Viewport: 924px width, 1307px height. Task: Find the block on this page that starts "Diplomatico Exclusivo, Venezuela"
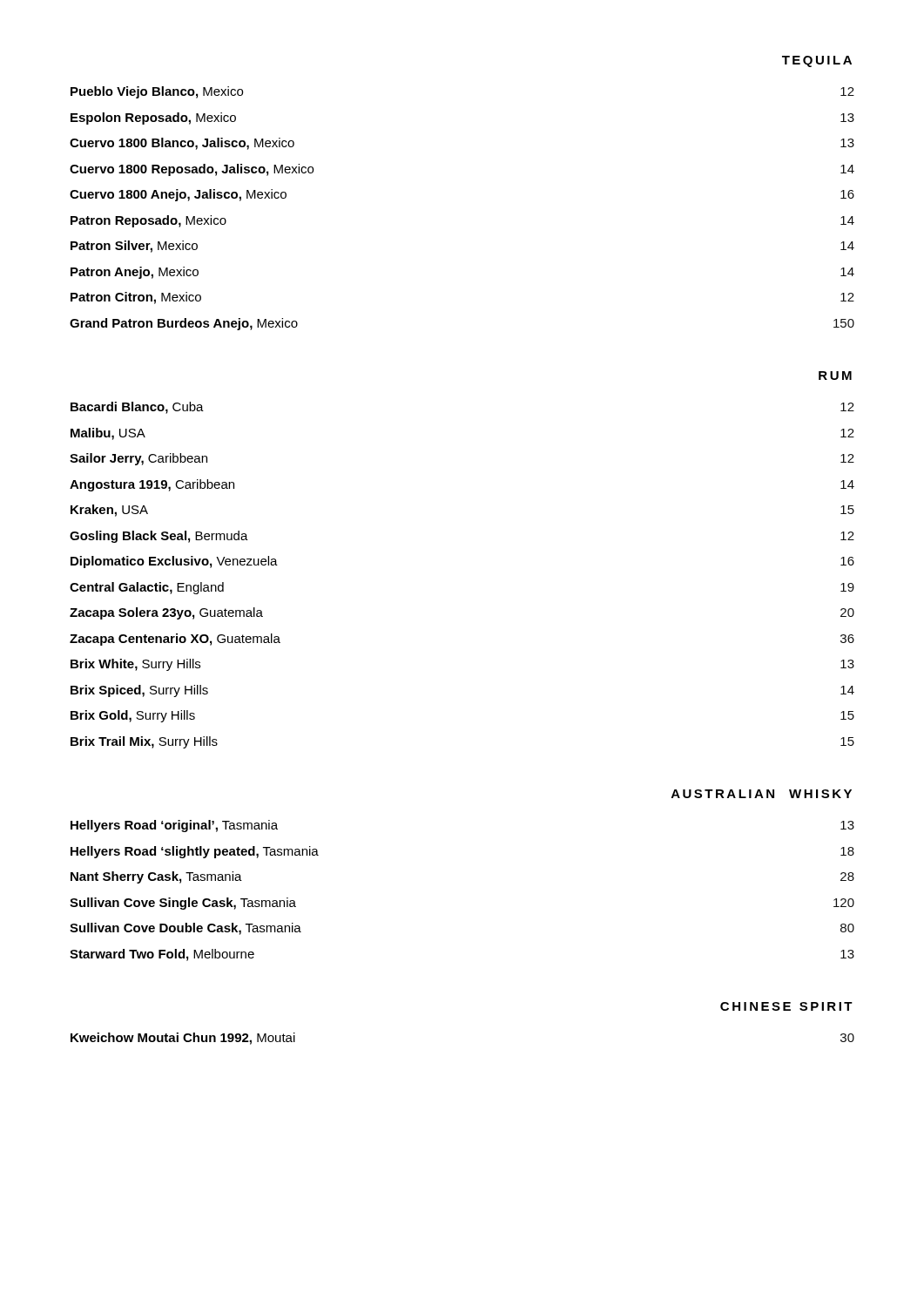click(x=173, y=562)
